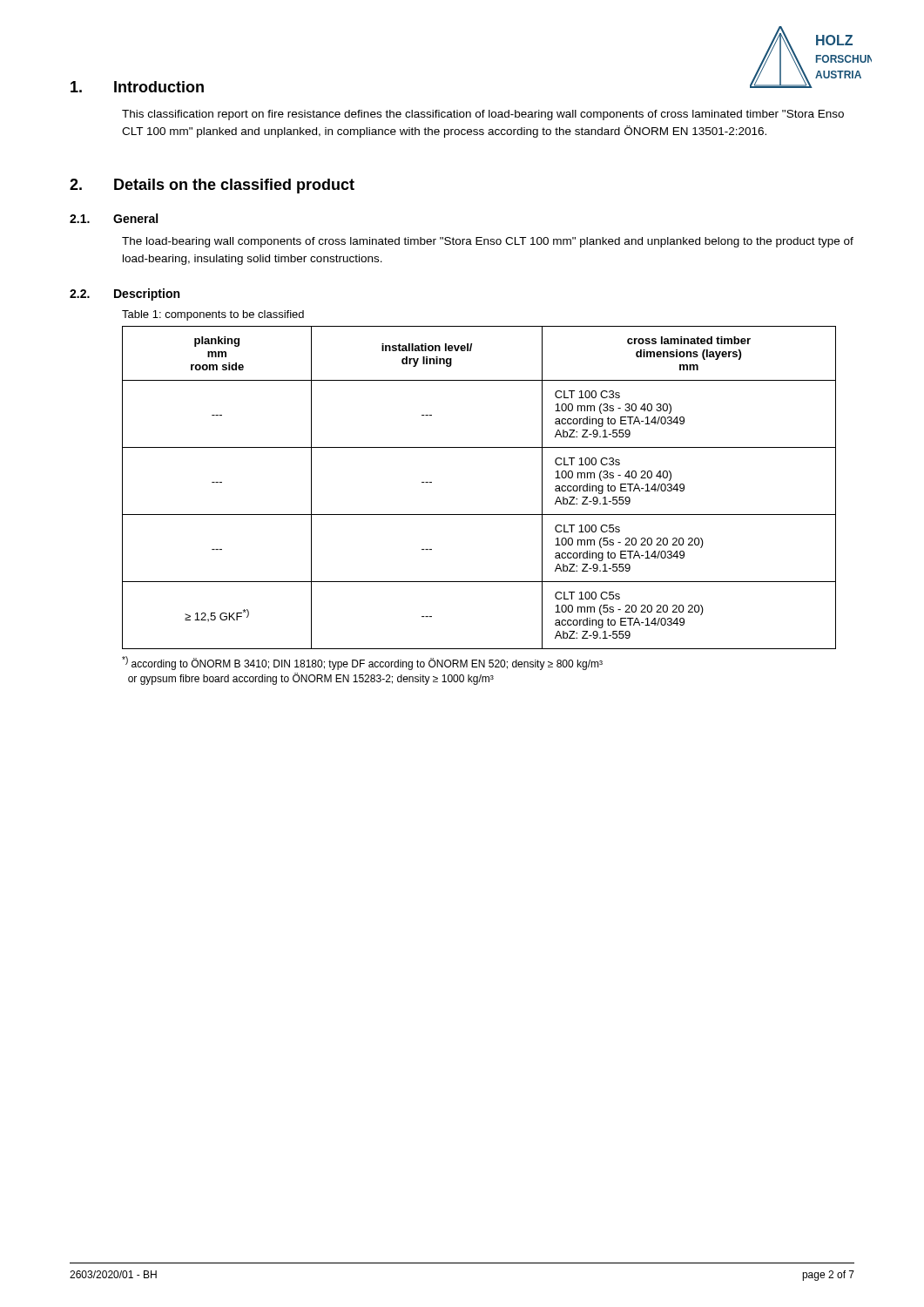Point to the block beginning "The load-bearing wall components of cross"
924x1307 pixels.
point(488,249)
